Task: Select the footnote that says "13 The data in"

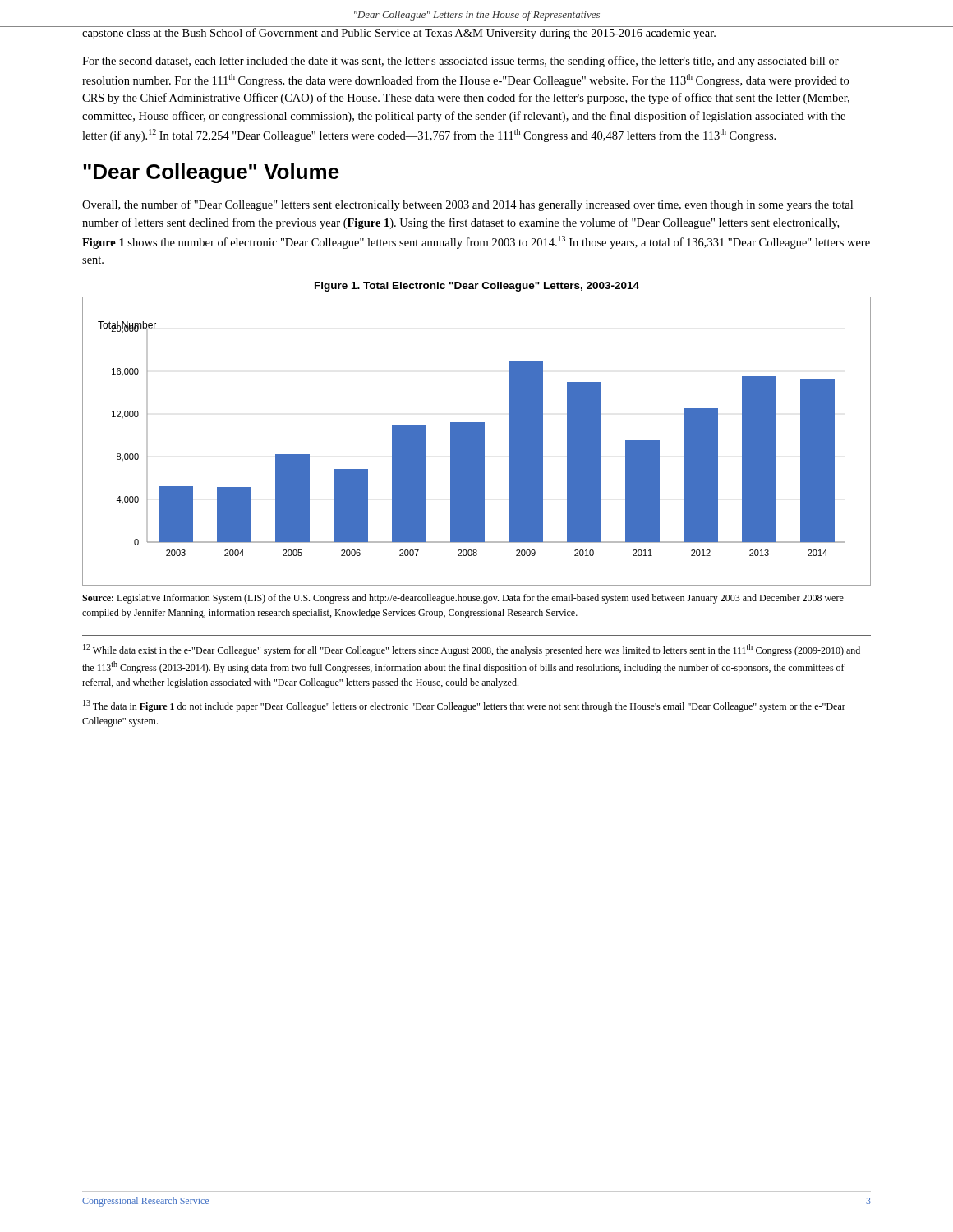Action: pos(464,713)
